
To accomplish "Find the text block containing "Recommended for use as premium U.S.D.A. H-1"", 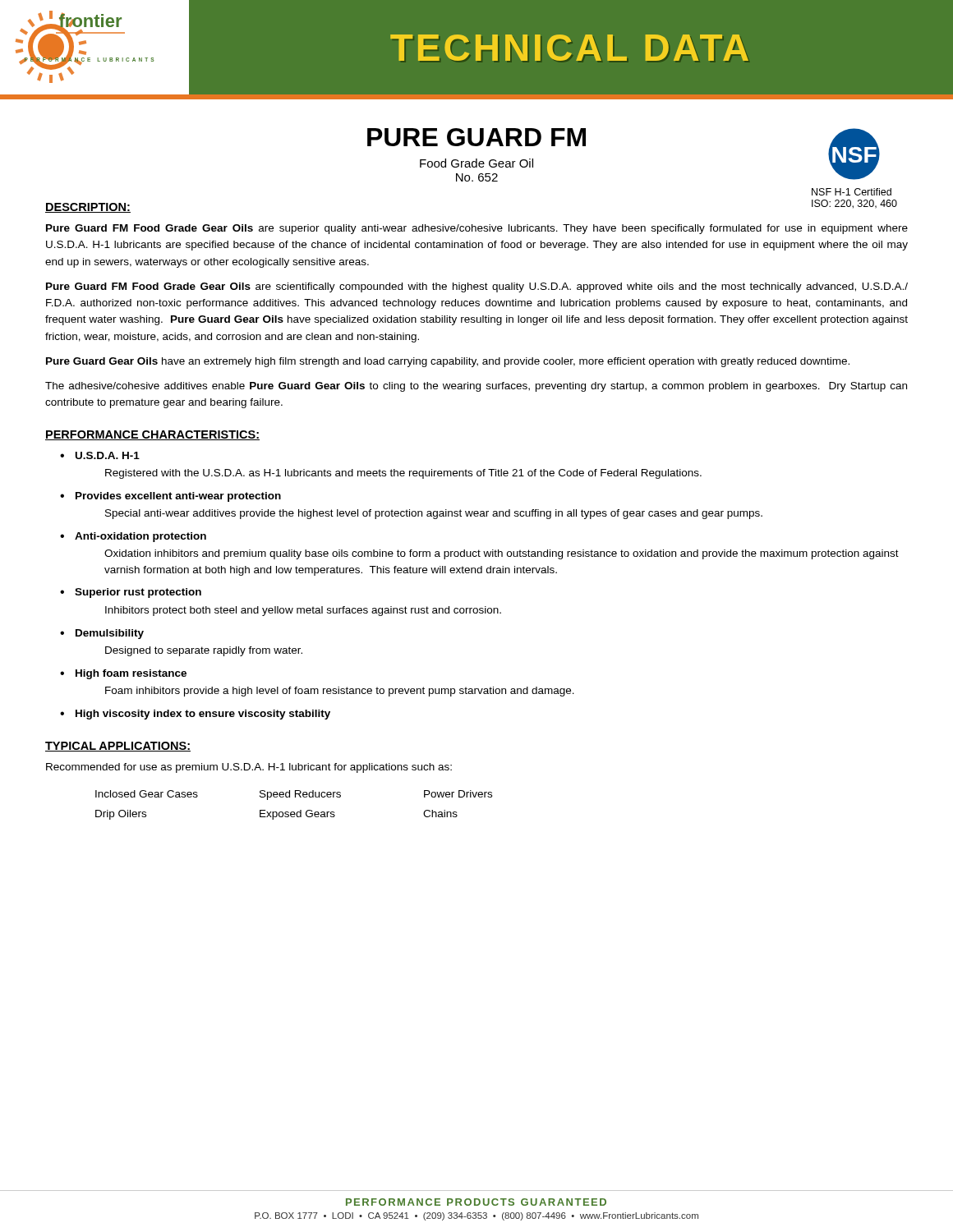I will point(249,767).
